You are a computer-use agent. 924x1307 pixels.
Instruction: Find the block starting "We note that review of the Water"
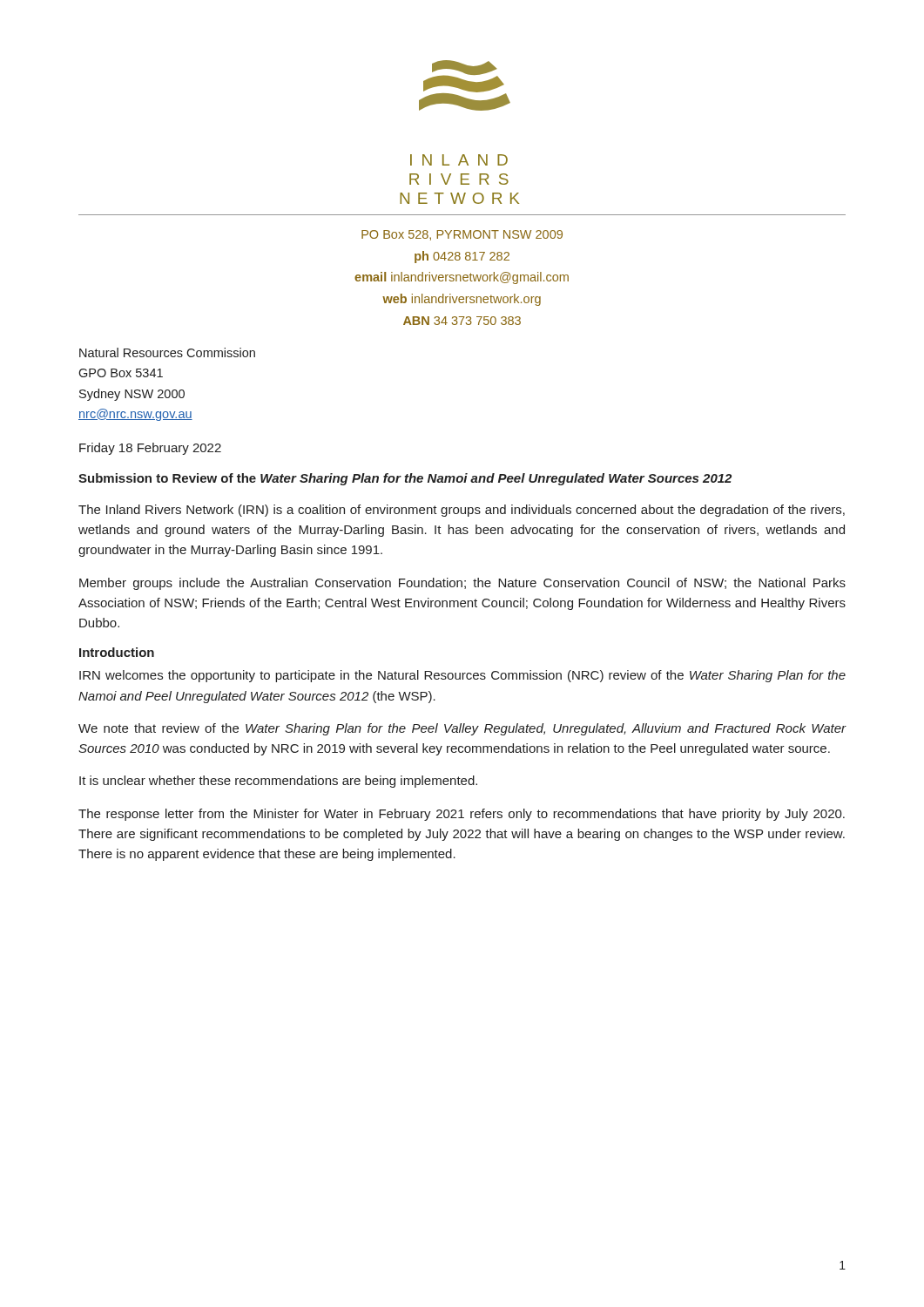[x=462, y=738]
